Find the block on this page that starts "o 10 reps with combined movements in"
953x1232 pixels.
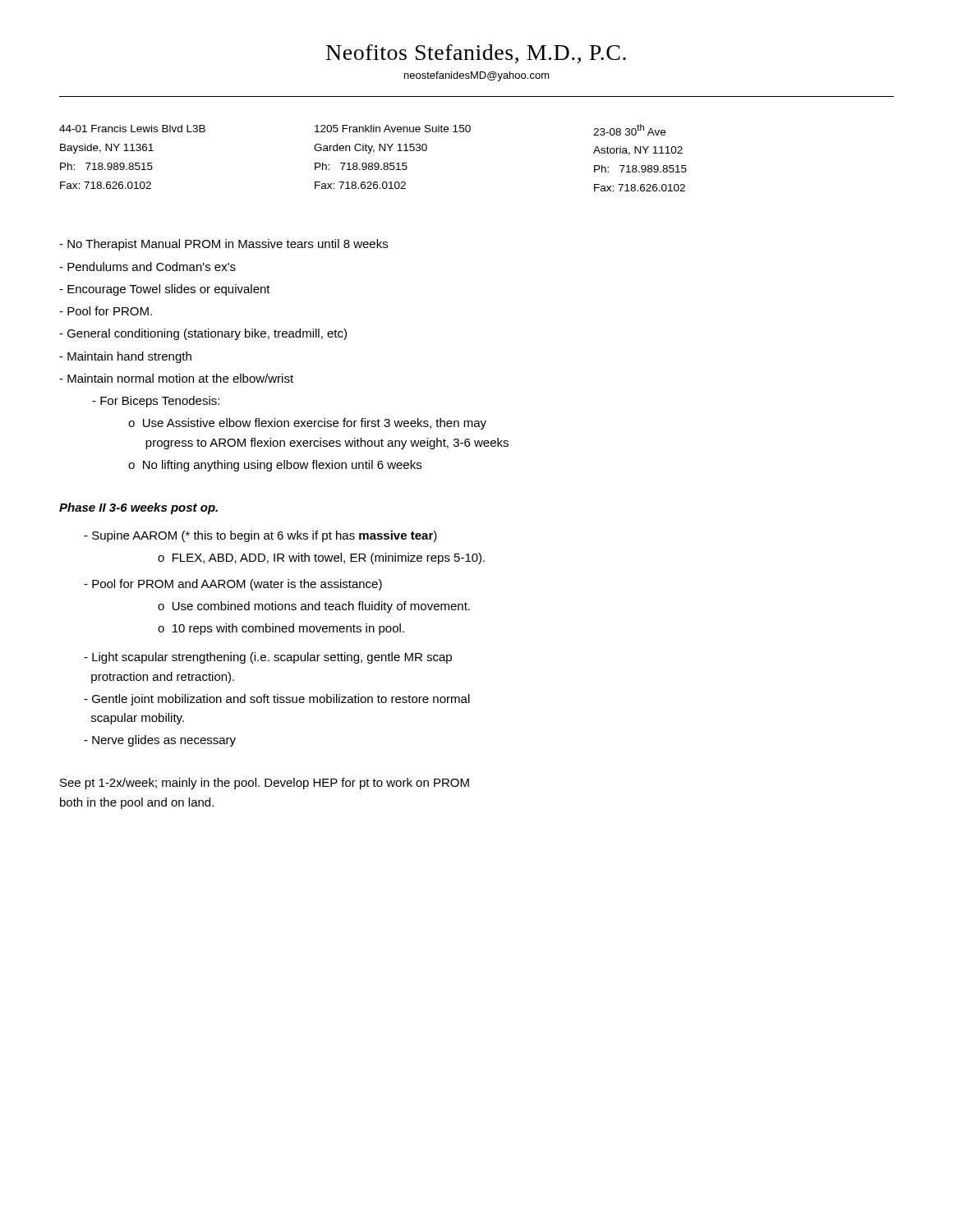click(281, 628)
